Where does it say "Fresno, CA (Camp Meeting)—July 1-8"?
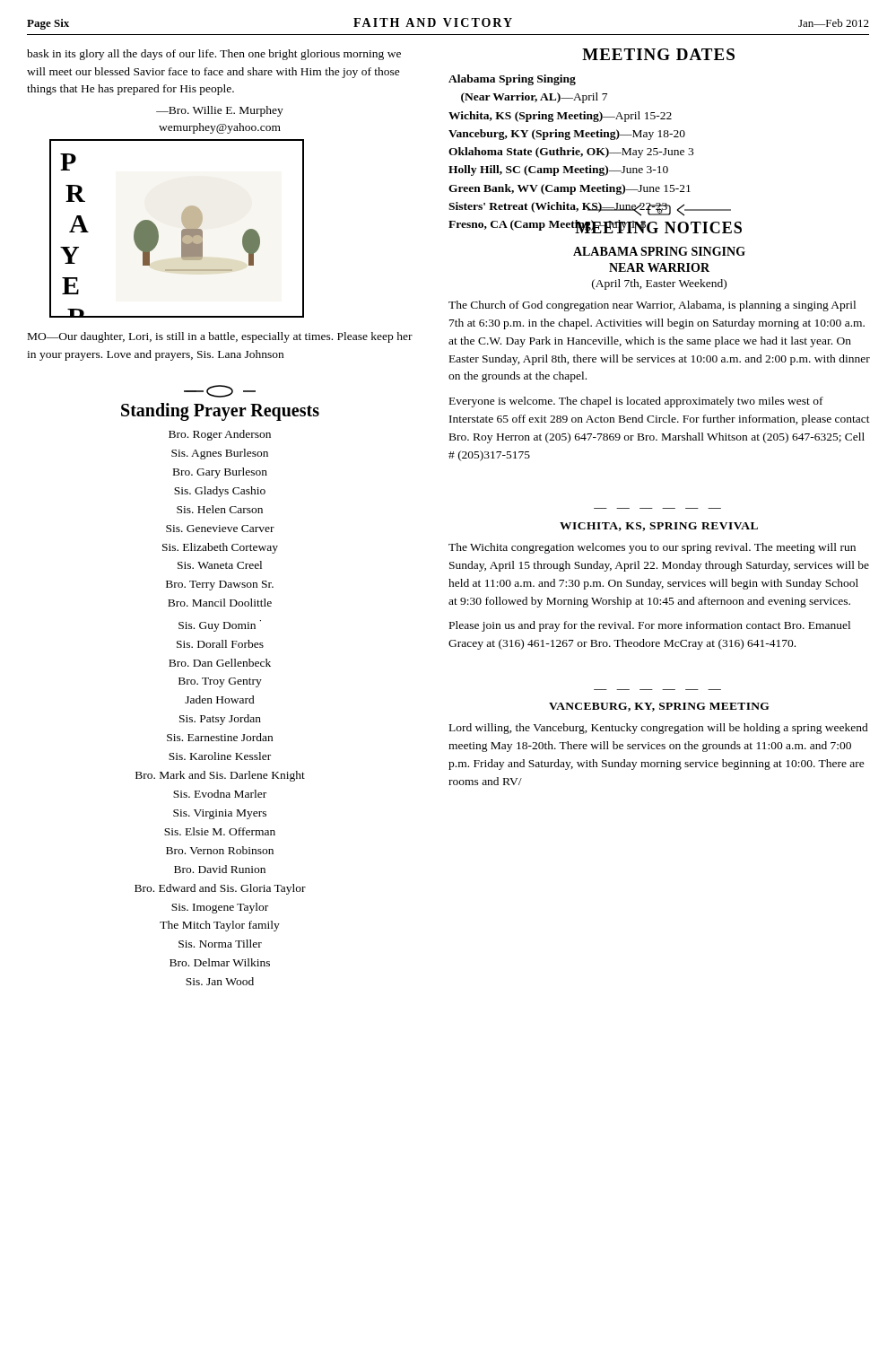 [547, 224]
